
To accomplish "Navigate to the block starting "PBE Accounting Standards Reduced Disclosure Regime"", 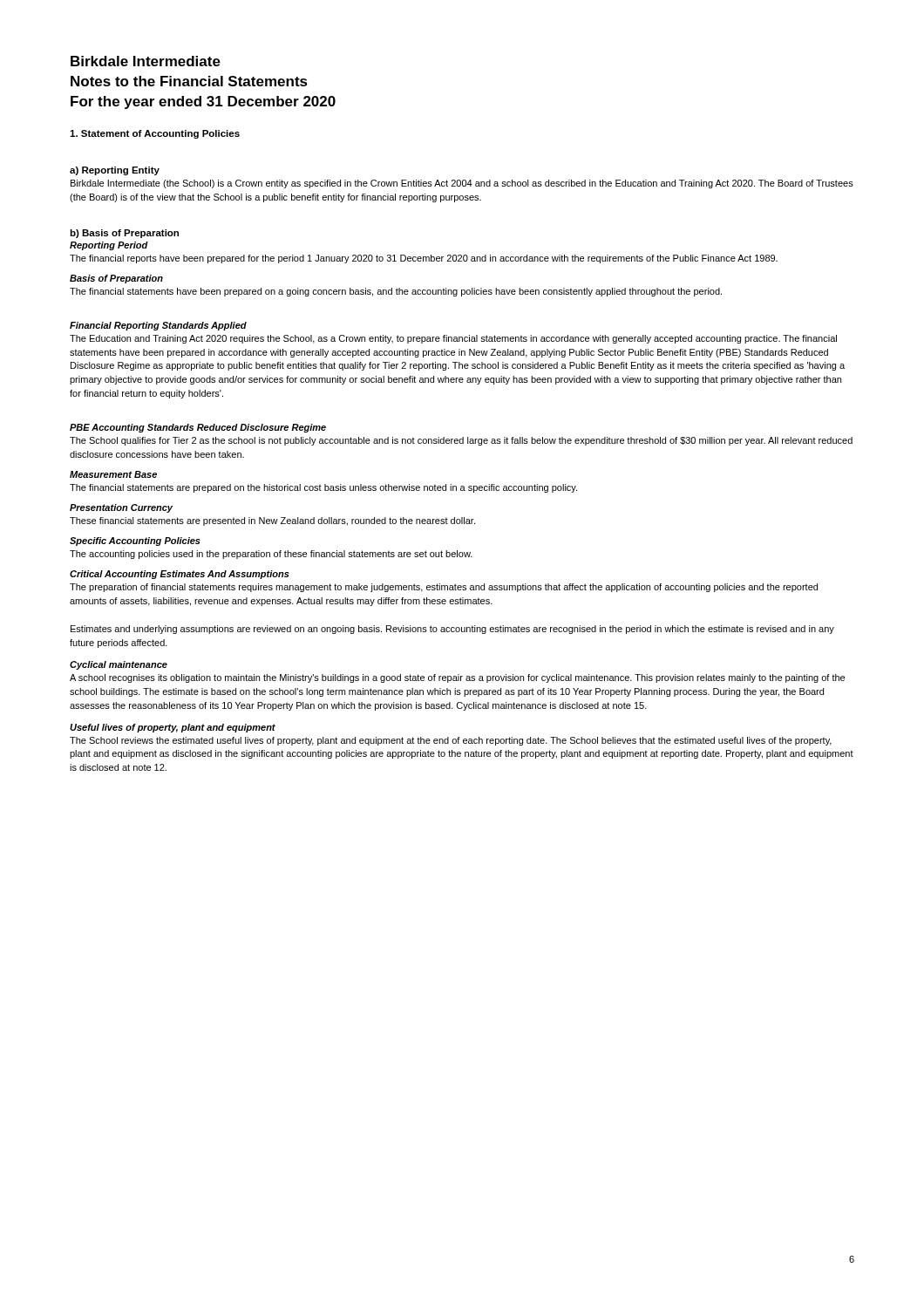I will pyautogui.click(x=198, y=427).
